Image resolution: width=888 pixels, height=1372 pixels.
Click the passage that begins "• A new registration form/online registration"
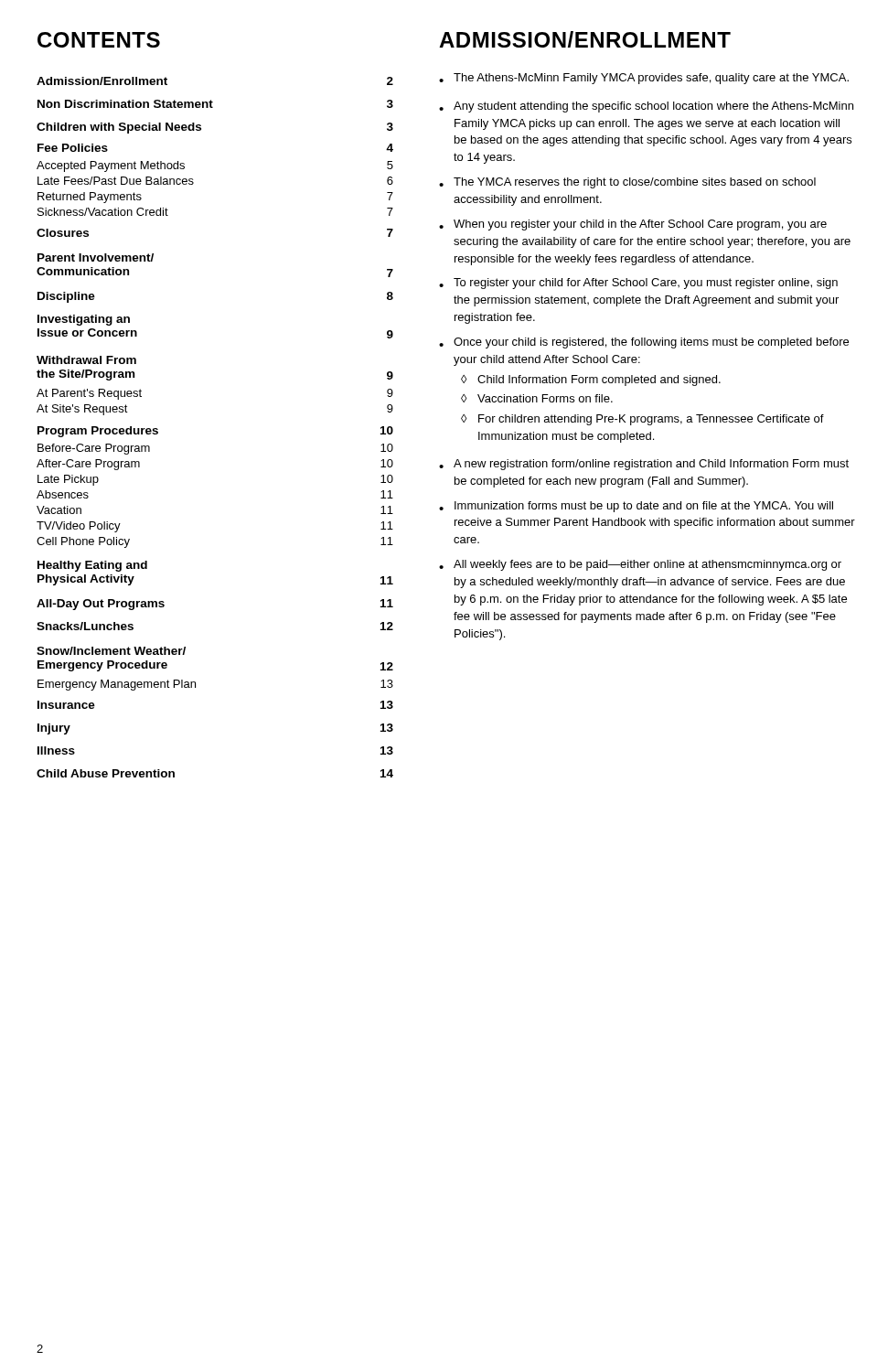(647, 473)
